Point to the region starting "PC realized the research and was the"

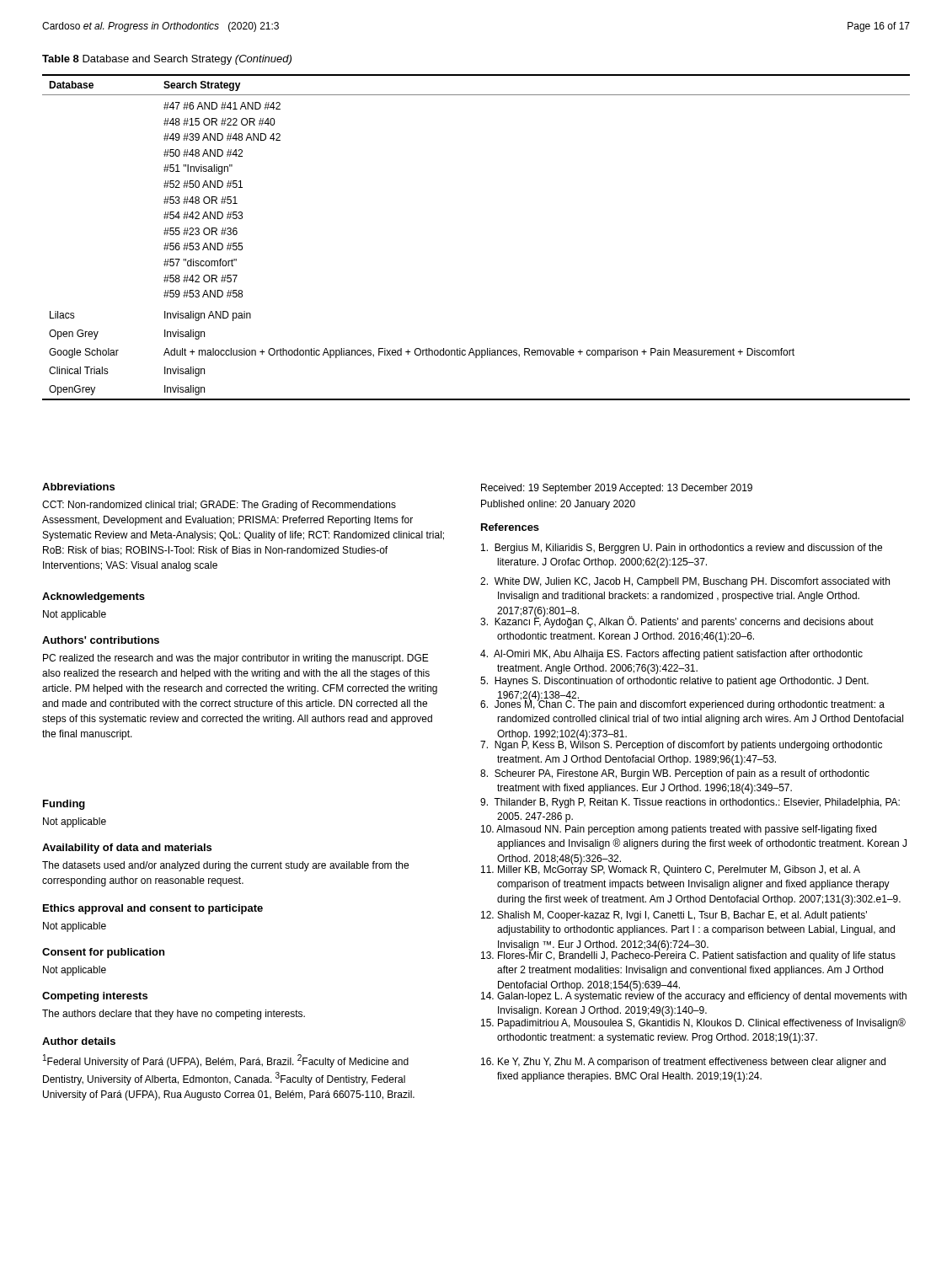tap(240, 696)
